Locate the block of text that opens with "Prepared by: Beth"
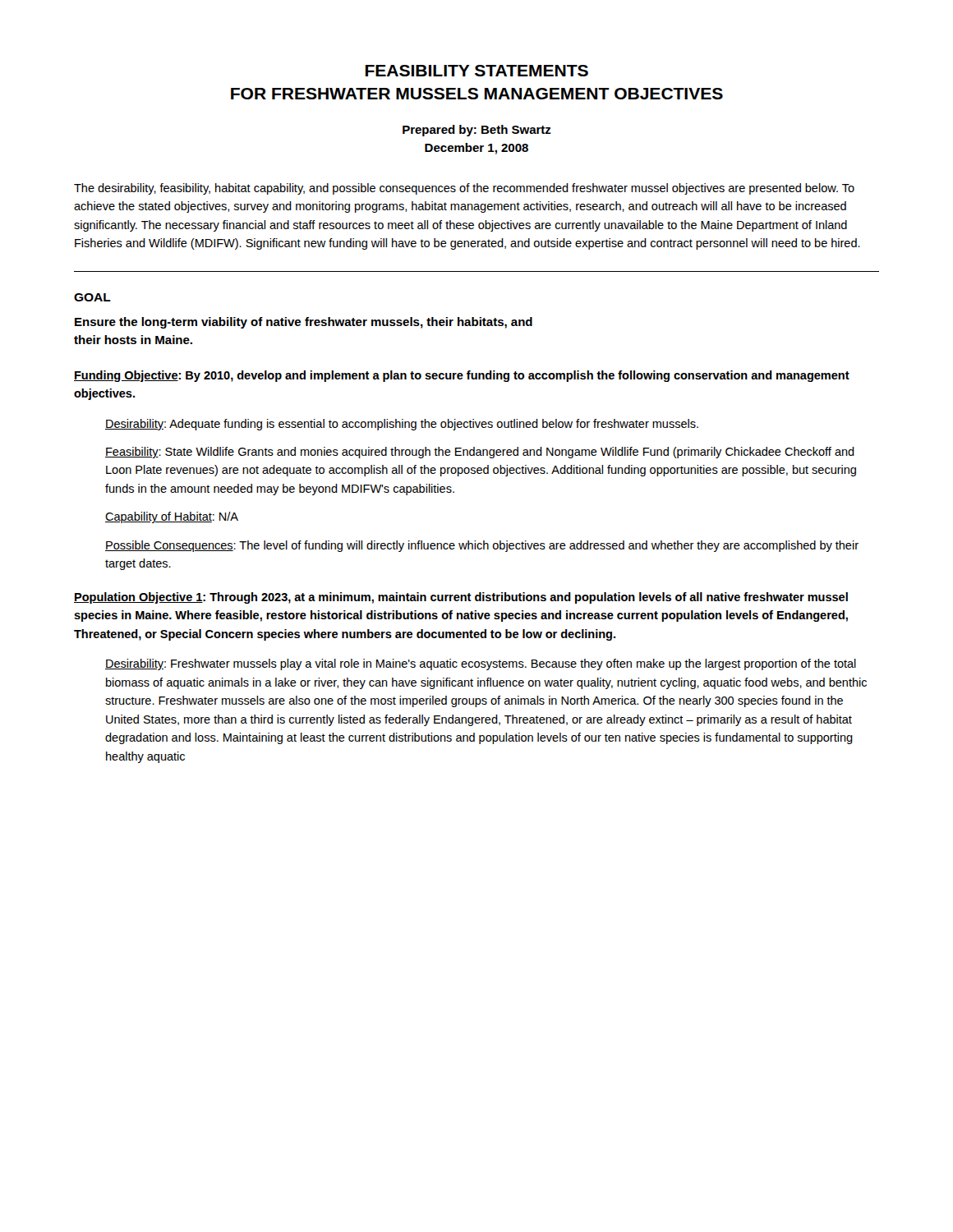953x1232 pixels. (x=476, y=139)
